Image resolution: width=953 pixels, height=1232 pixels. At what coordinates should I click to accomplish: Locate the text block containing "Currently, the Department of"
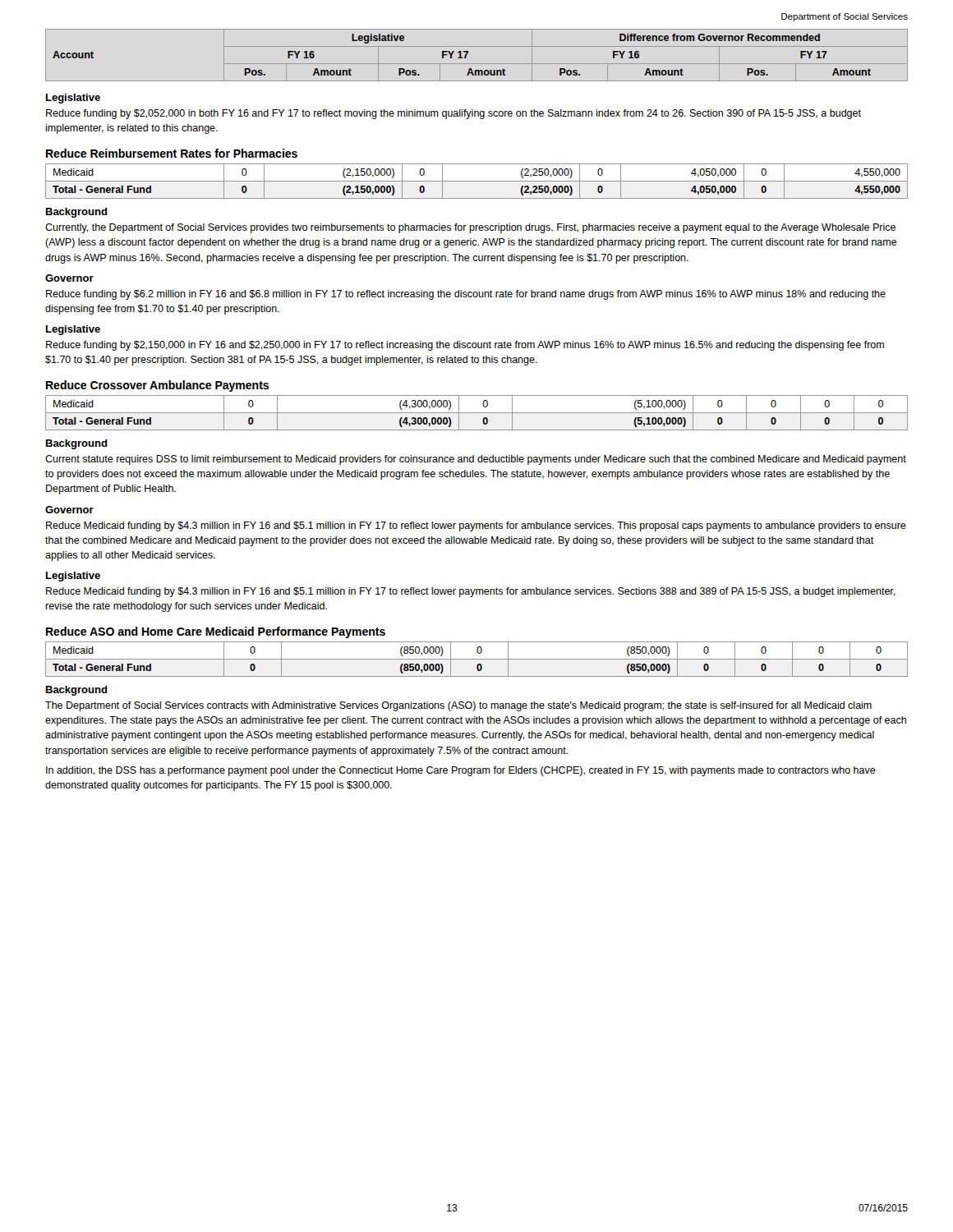point(471,243)
